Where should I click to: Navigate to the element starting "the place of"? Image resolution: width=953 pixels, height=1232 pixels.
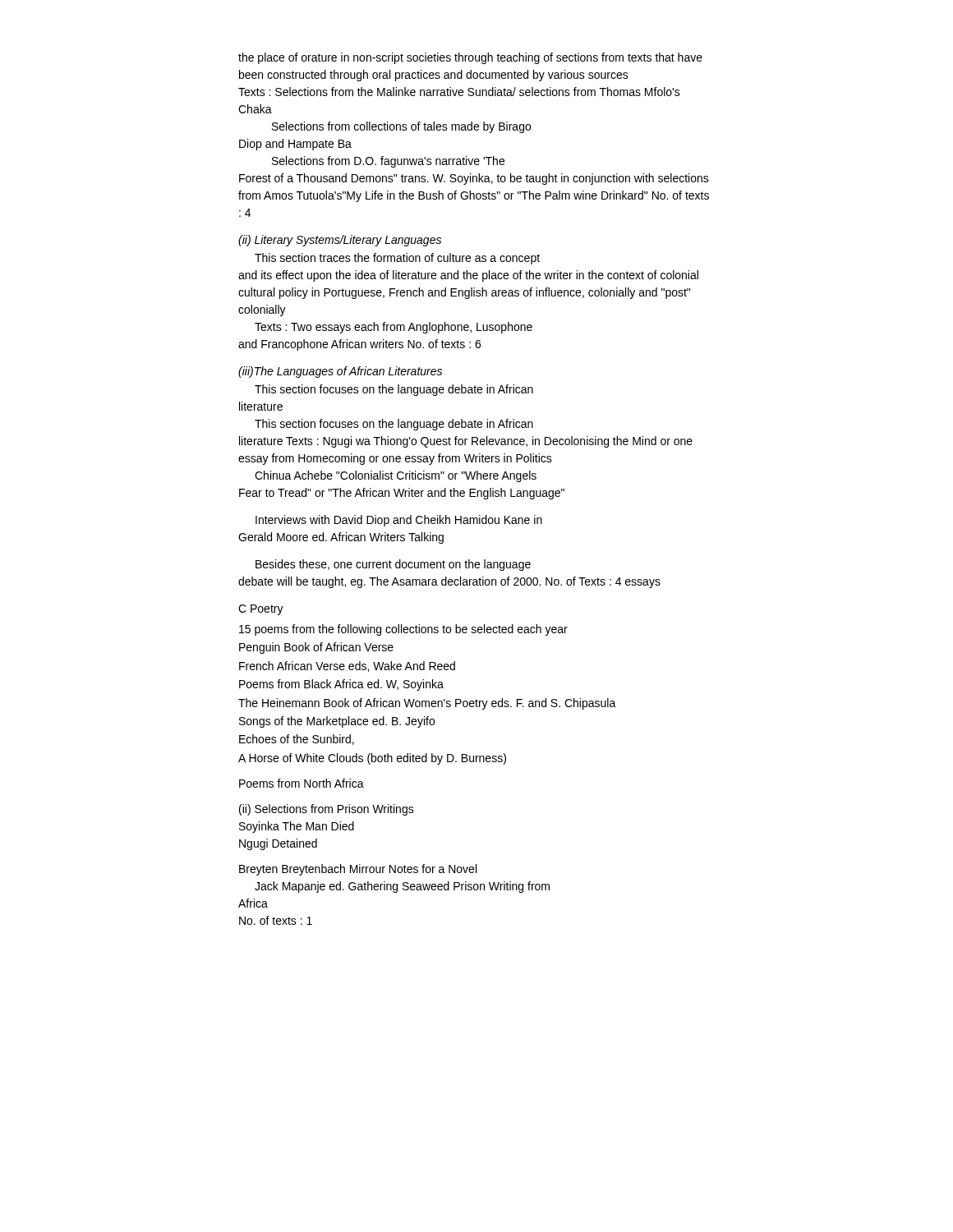tap(474, 135)
